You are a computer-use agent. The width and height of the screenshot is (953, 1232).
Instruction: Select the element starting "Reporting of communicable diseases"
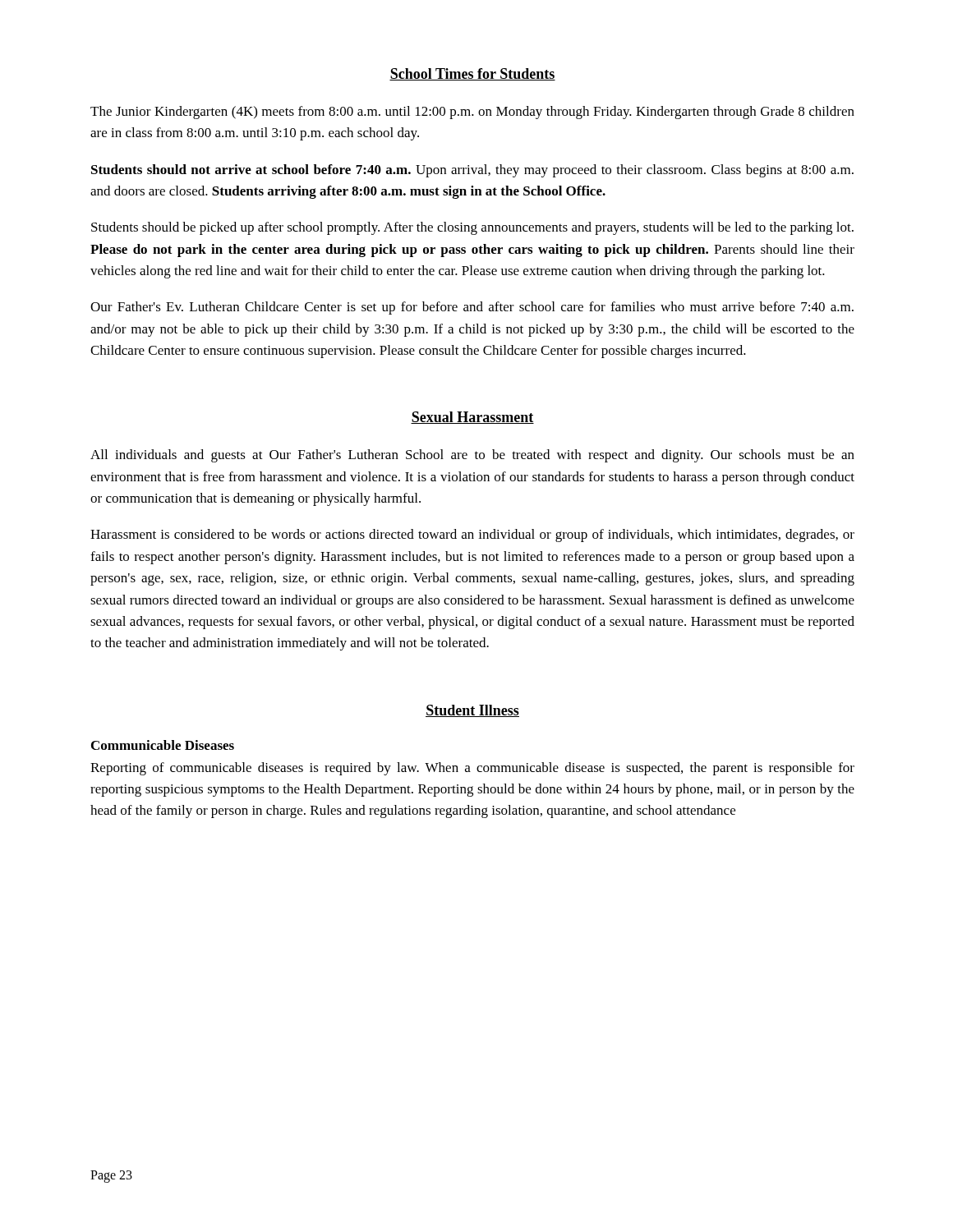472,789
